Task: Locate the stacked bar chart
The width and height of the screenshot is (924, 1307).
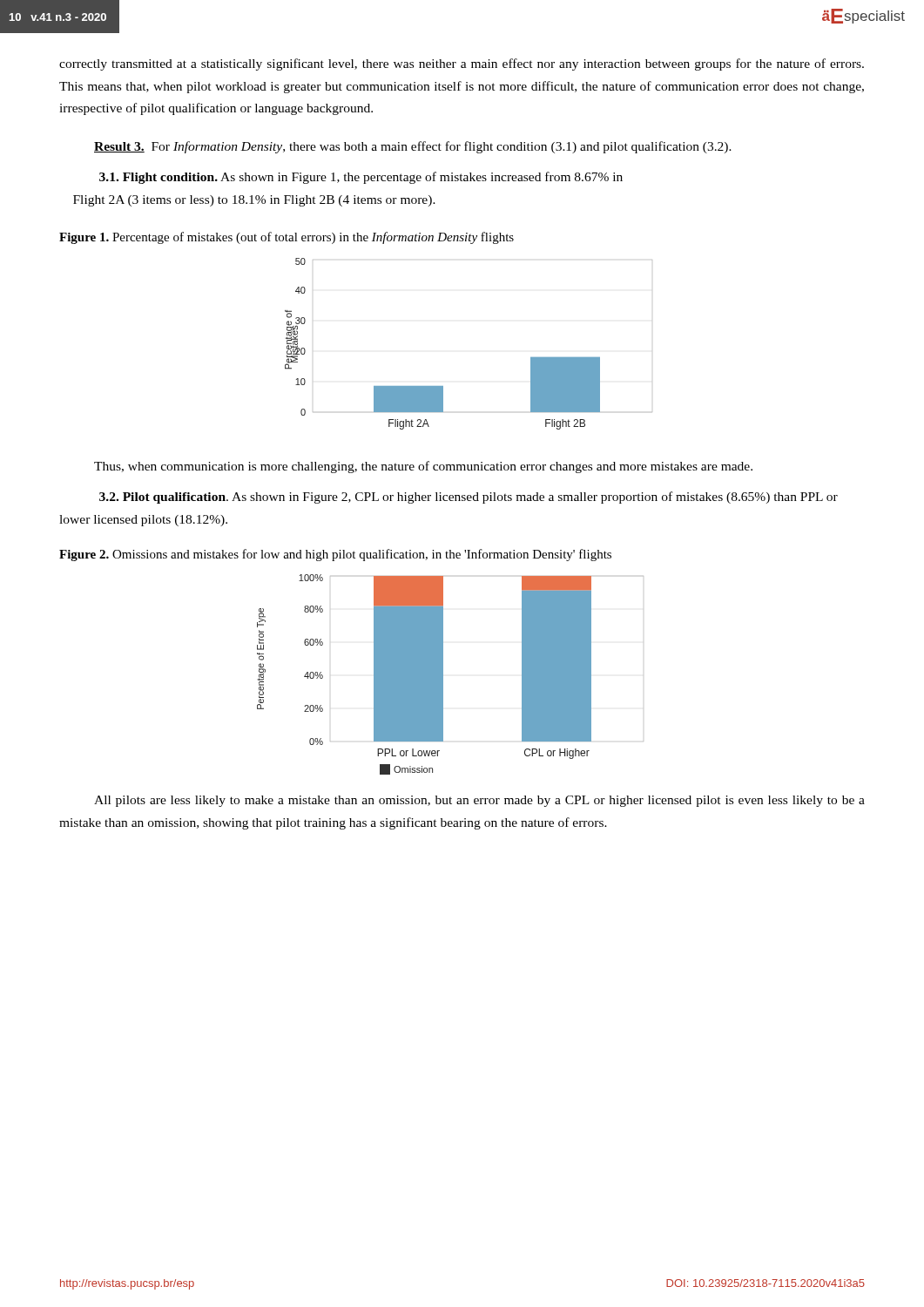Action: click(462, 674)
